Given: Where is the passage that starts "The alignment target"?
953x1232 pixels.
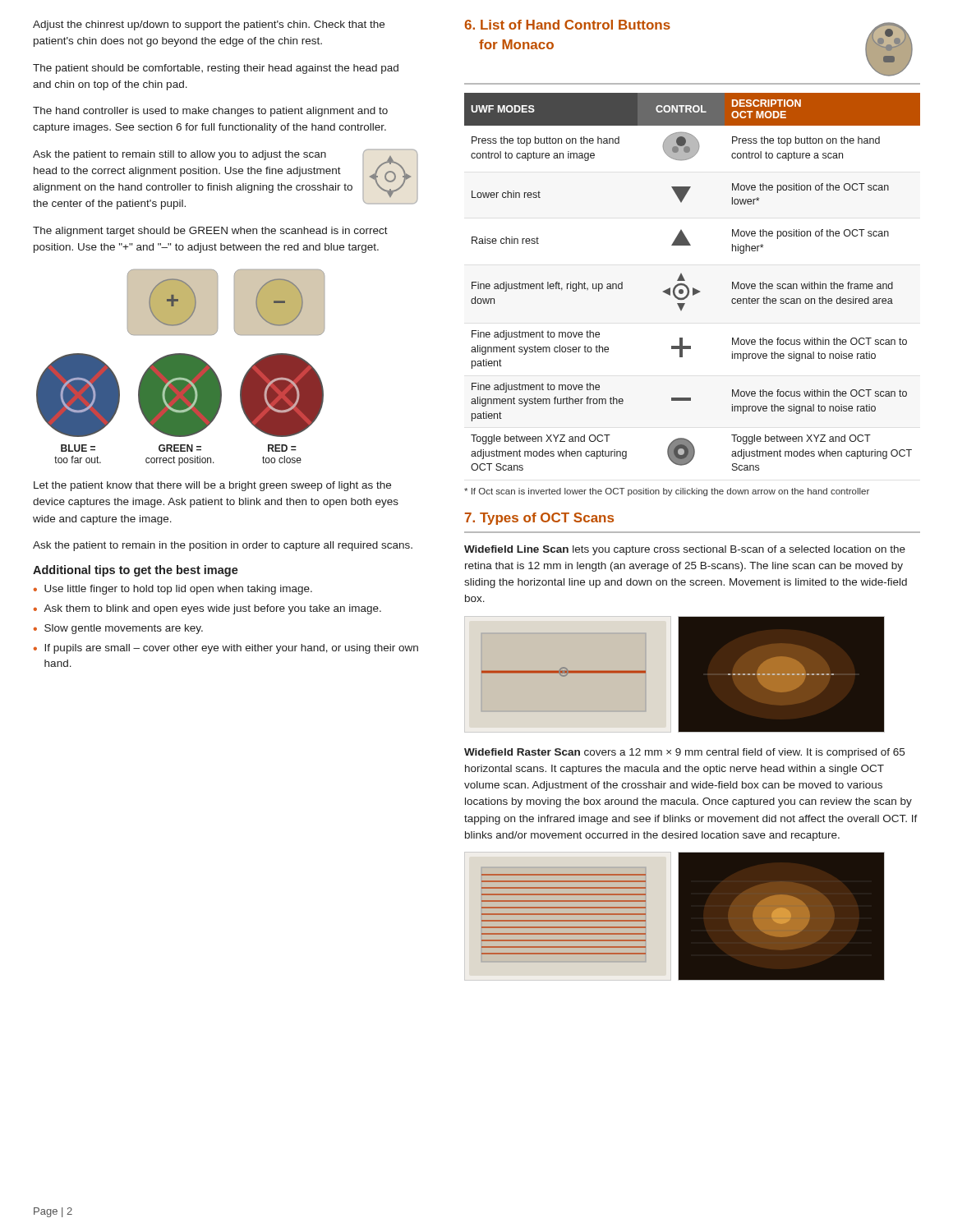Looking at the screenshot, I should [226, 239].
